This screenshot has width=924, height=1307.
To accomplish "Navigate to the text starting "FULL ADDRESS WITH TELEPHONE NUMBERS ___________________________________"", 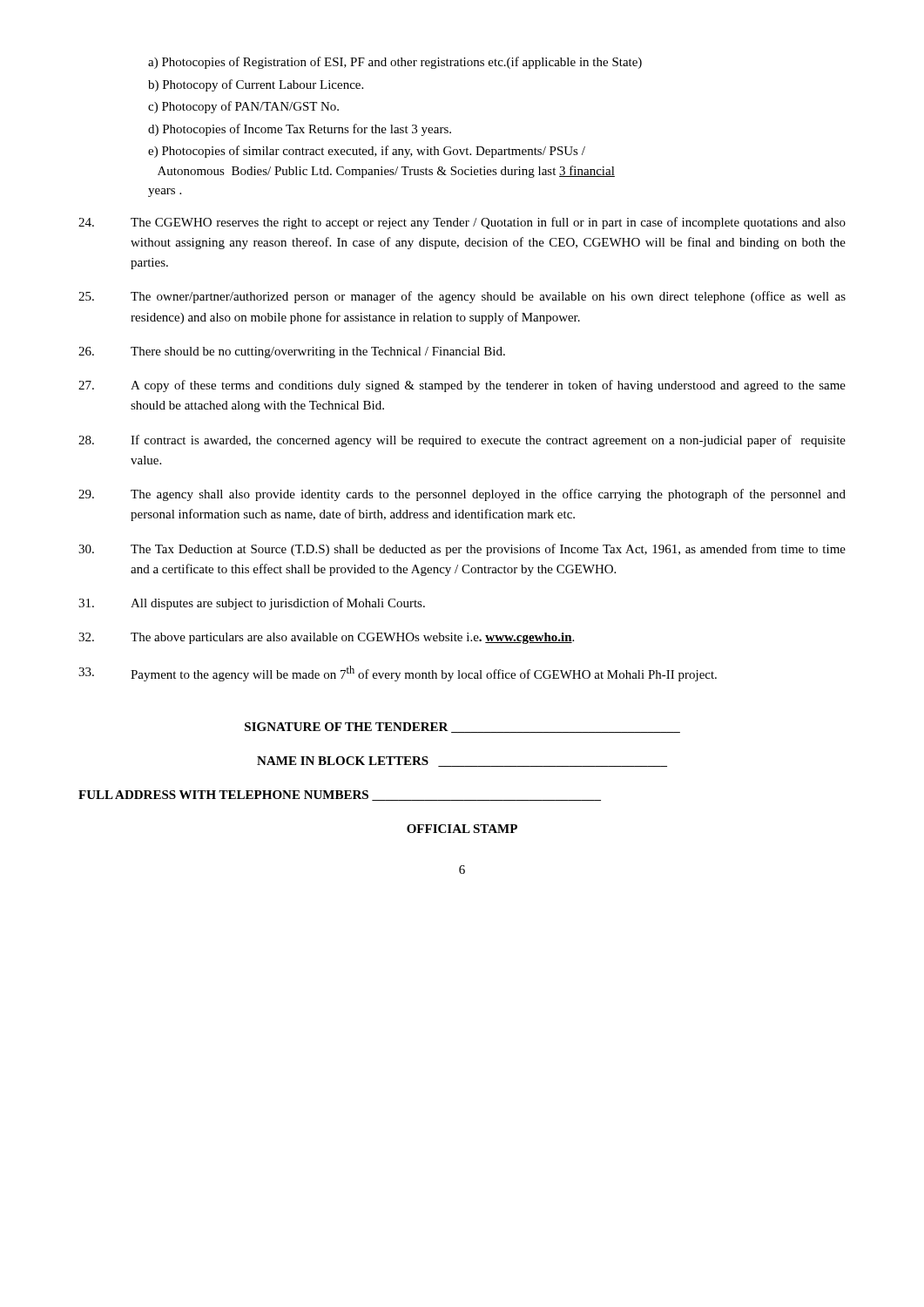I will [x=340, y=794].
